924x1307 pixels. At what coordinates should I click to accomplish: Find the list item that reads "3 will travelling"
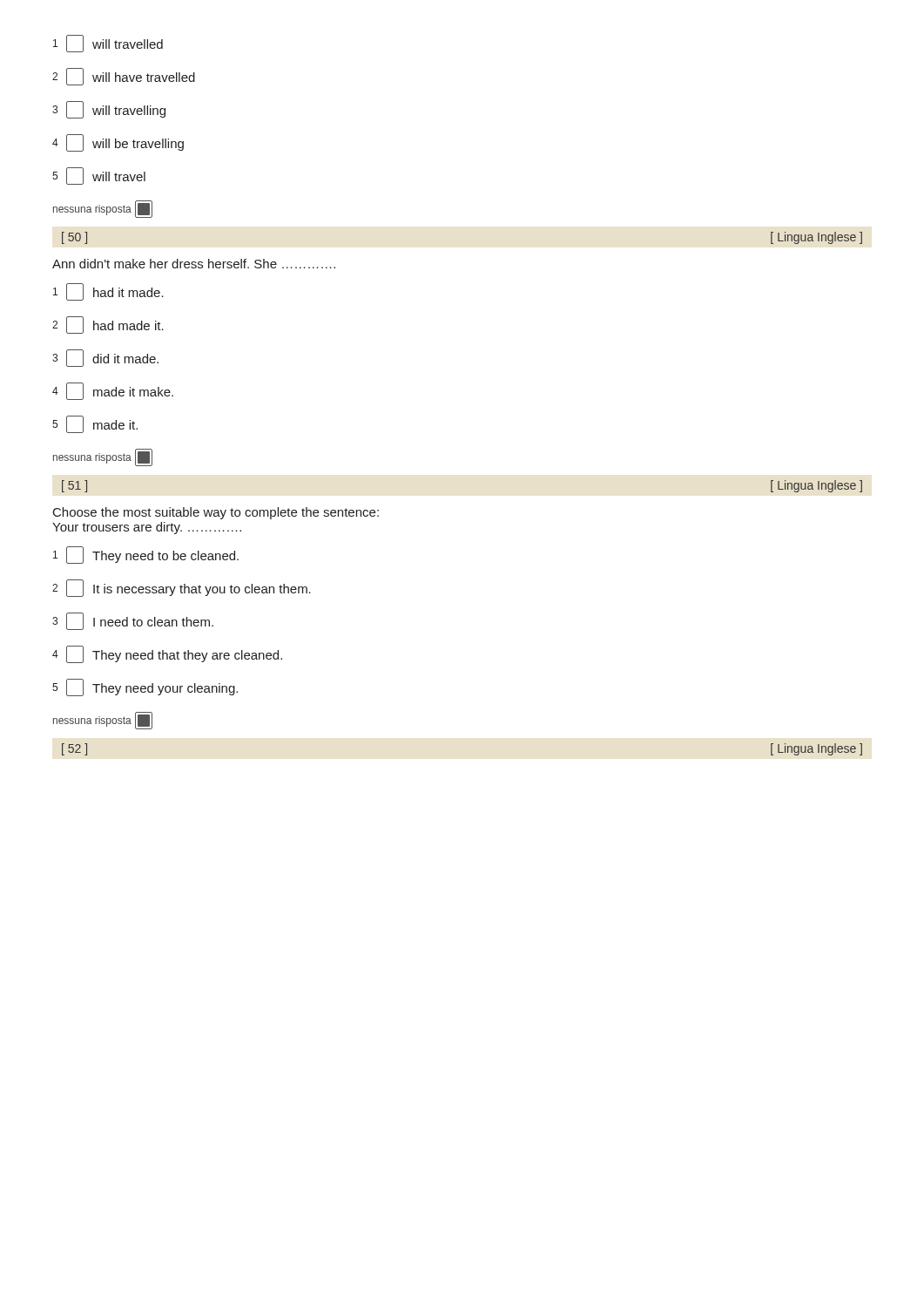[x=109, y=110]
